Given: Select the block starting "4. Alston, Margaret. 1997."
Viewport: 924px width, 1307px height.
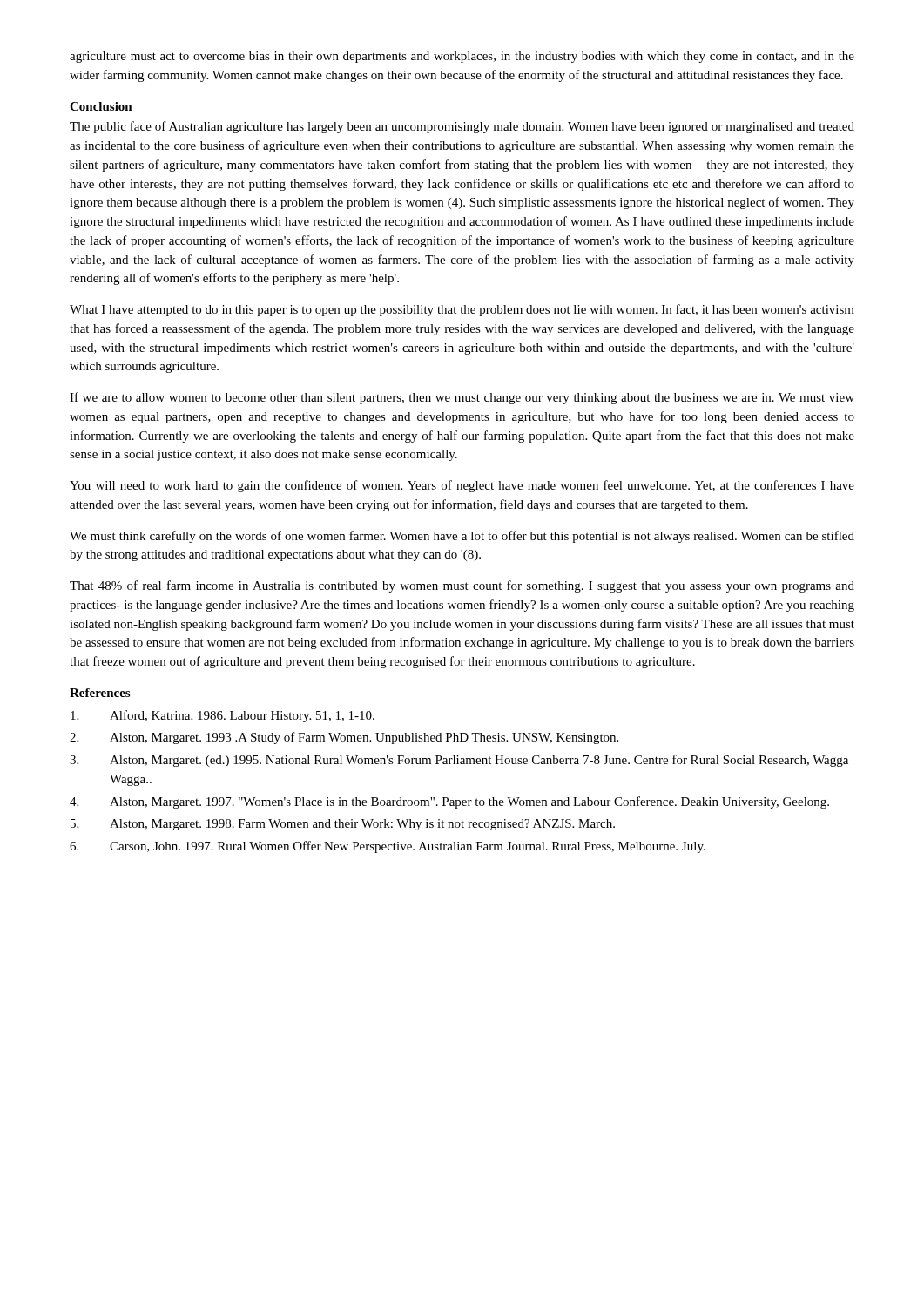Looking at the screenshot, I should (x=462, y=802).
